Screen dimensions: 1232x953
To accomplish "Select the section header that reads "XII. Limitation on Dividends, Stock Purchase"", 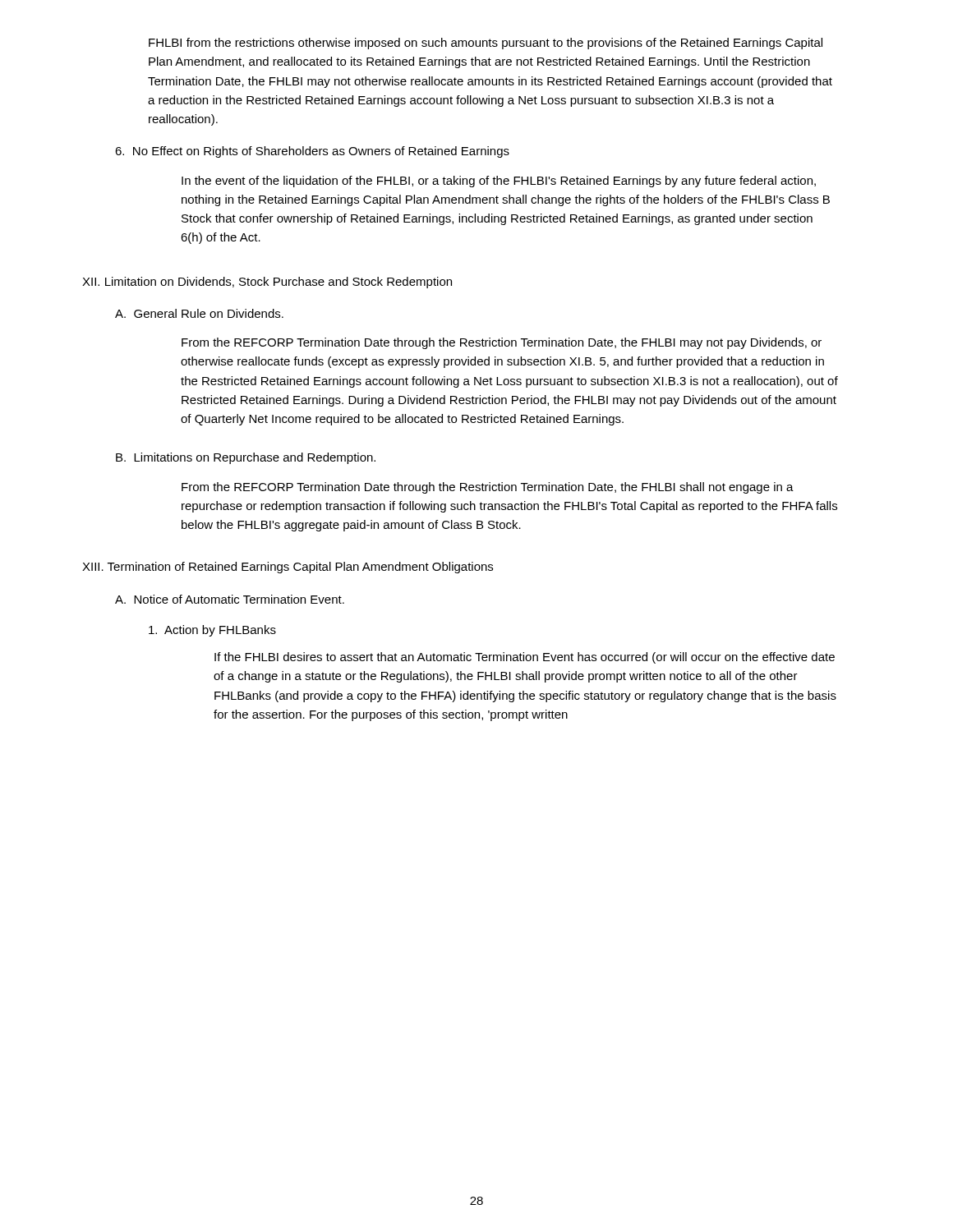I will coord(267,281).
